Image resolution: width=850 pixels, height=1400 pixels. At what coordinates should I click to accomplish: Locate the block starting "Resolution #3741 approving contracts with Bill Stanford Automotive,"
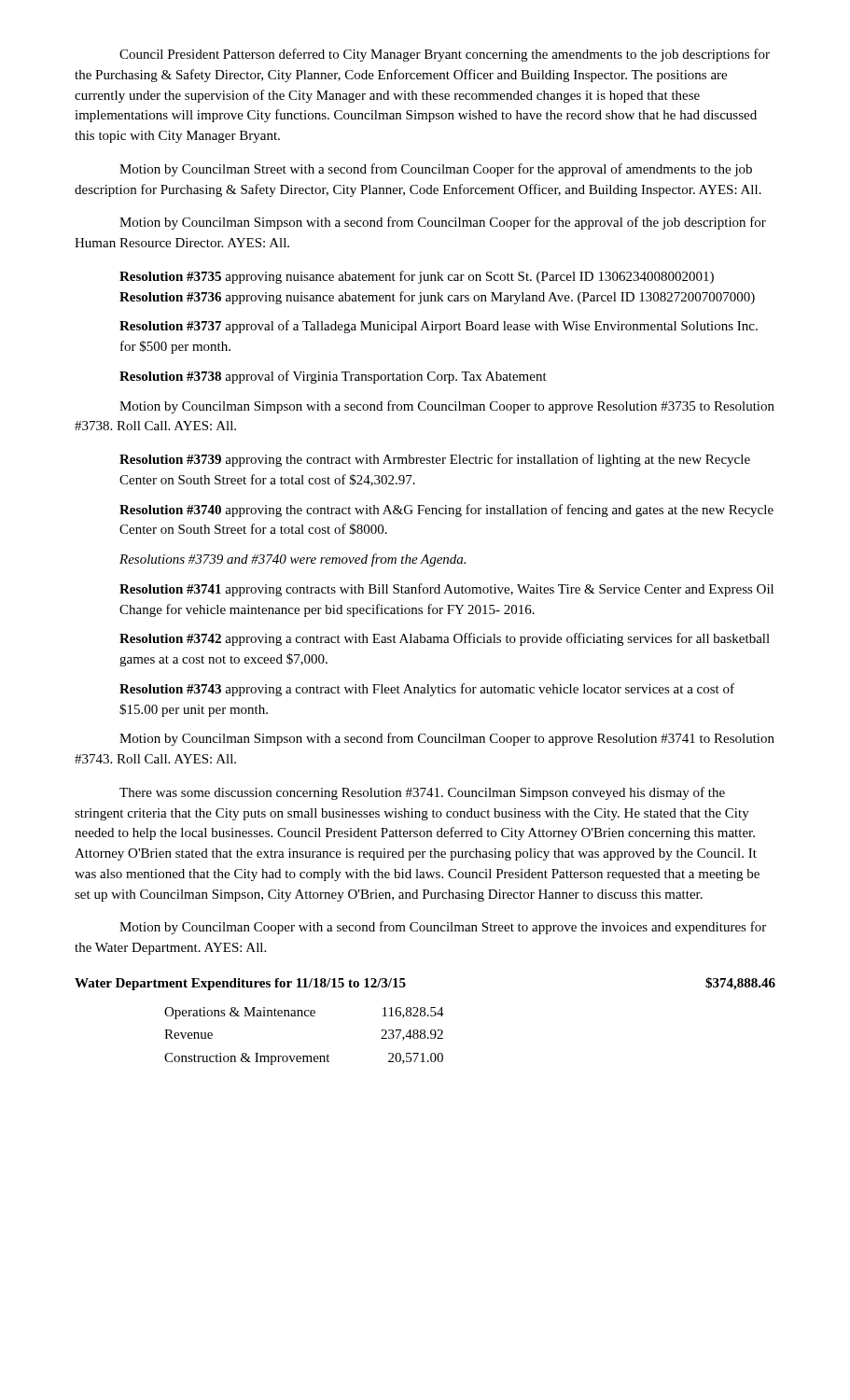[447, 599]
